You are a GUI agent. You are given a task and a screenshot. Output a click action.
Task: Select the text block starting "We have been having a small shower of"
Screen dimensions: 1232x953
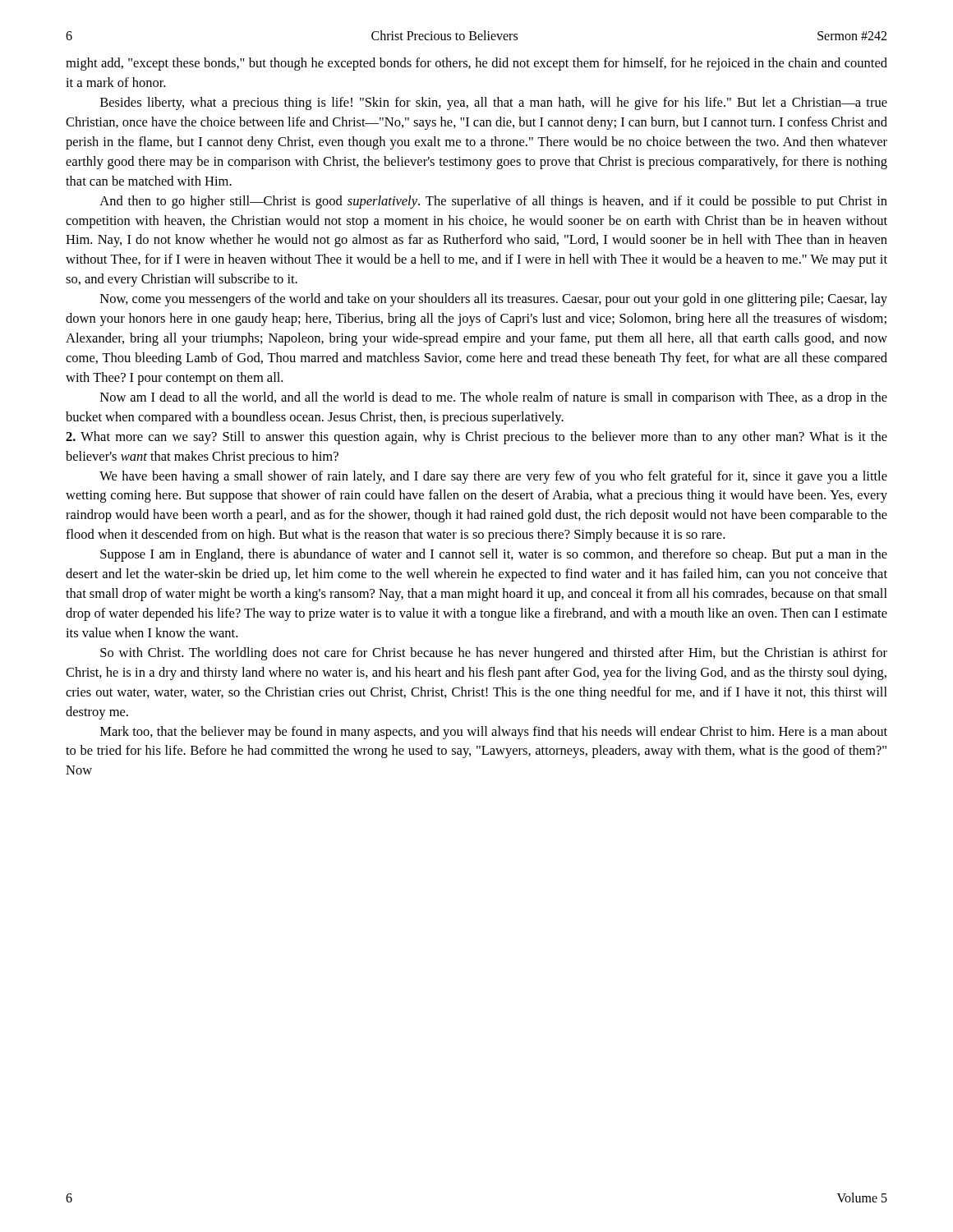(476, 505)
